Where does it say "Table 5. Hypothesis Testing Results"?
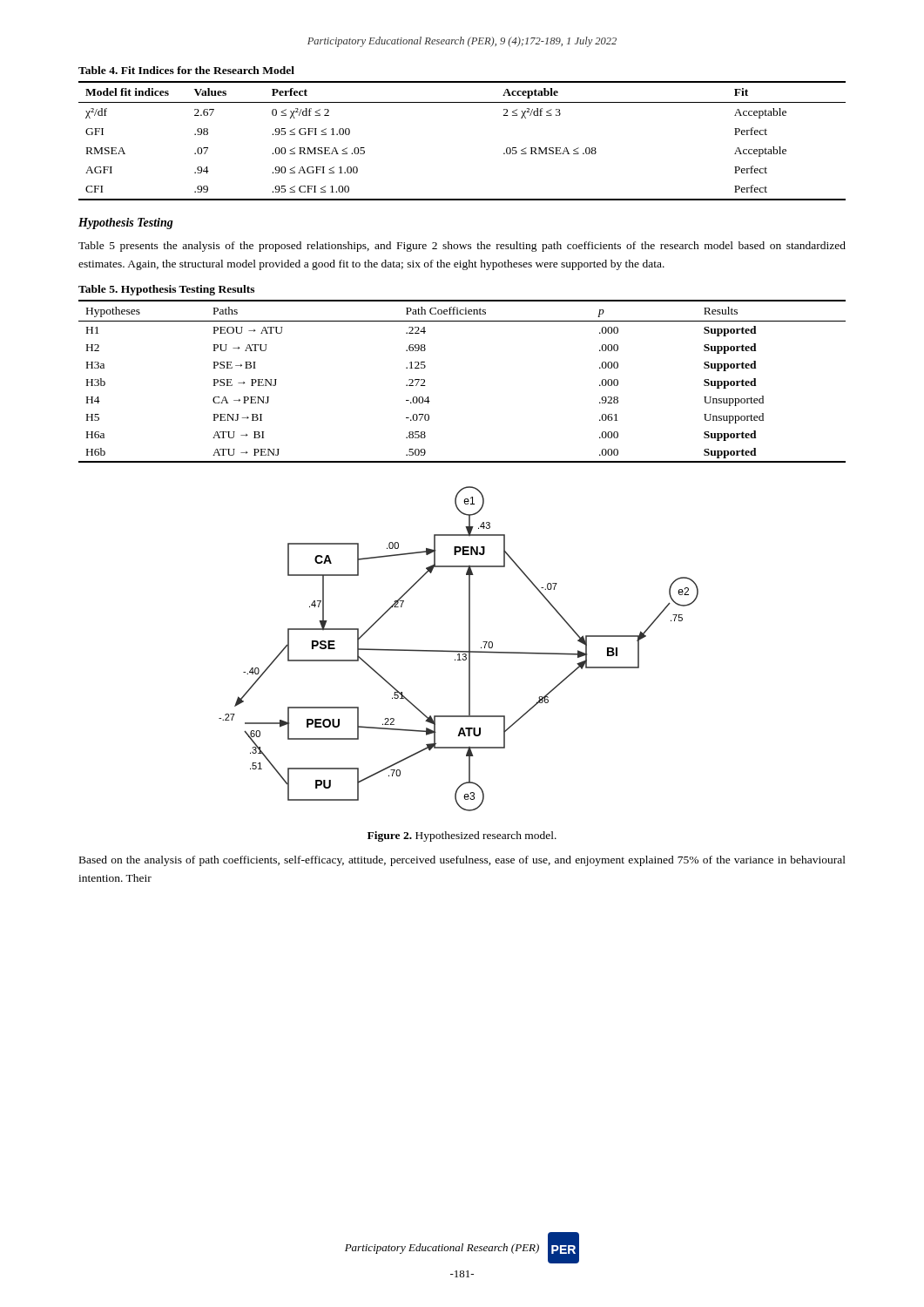The height and width of the screenshot is (1307, 924). (167, 289)
